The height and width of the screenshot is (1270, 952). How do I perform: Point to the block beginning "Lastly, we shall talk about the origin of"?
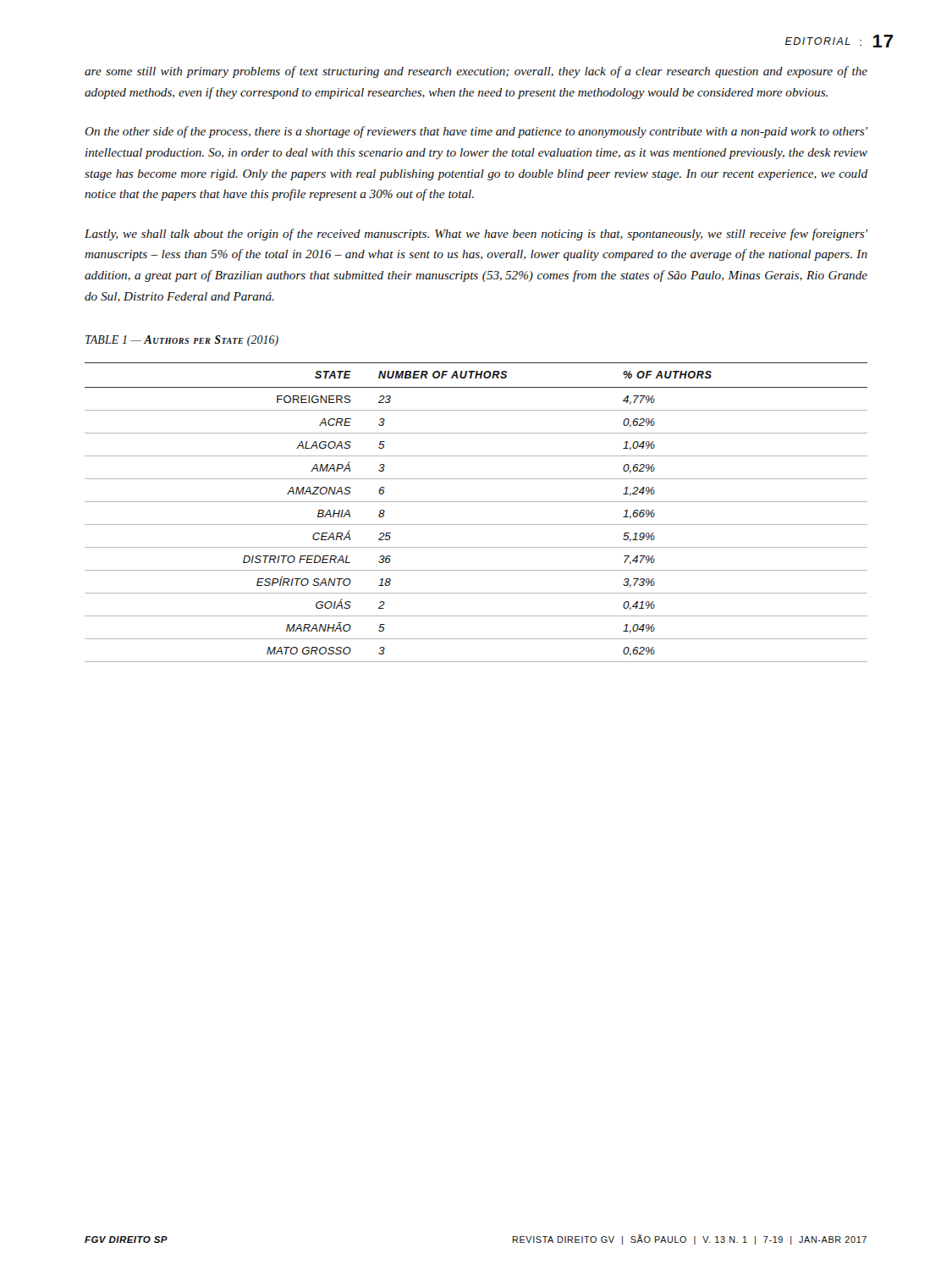point(476,264)
